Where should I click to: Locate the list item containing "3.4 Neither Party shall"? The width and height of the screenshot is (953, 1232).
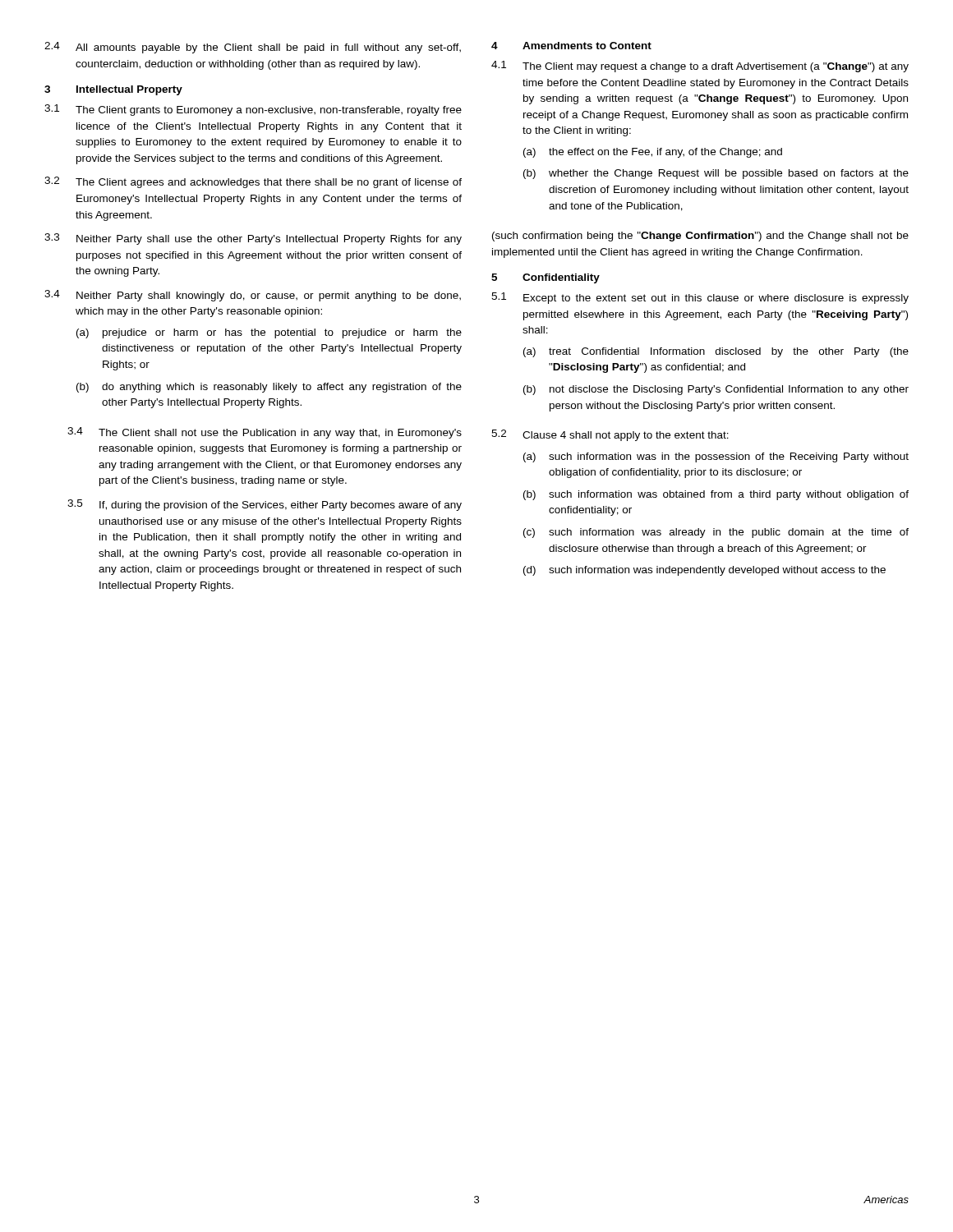point(253,352)
